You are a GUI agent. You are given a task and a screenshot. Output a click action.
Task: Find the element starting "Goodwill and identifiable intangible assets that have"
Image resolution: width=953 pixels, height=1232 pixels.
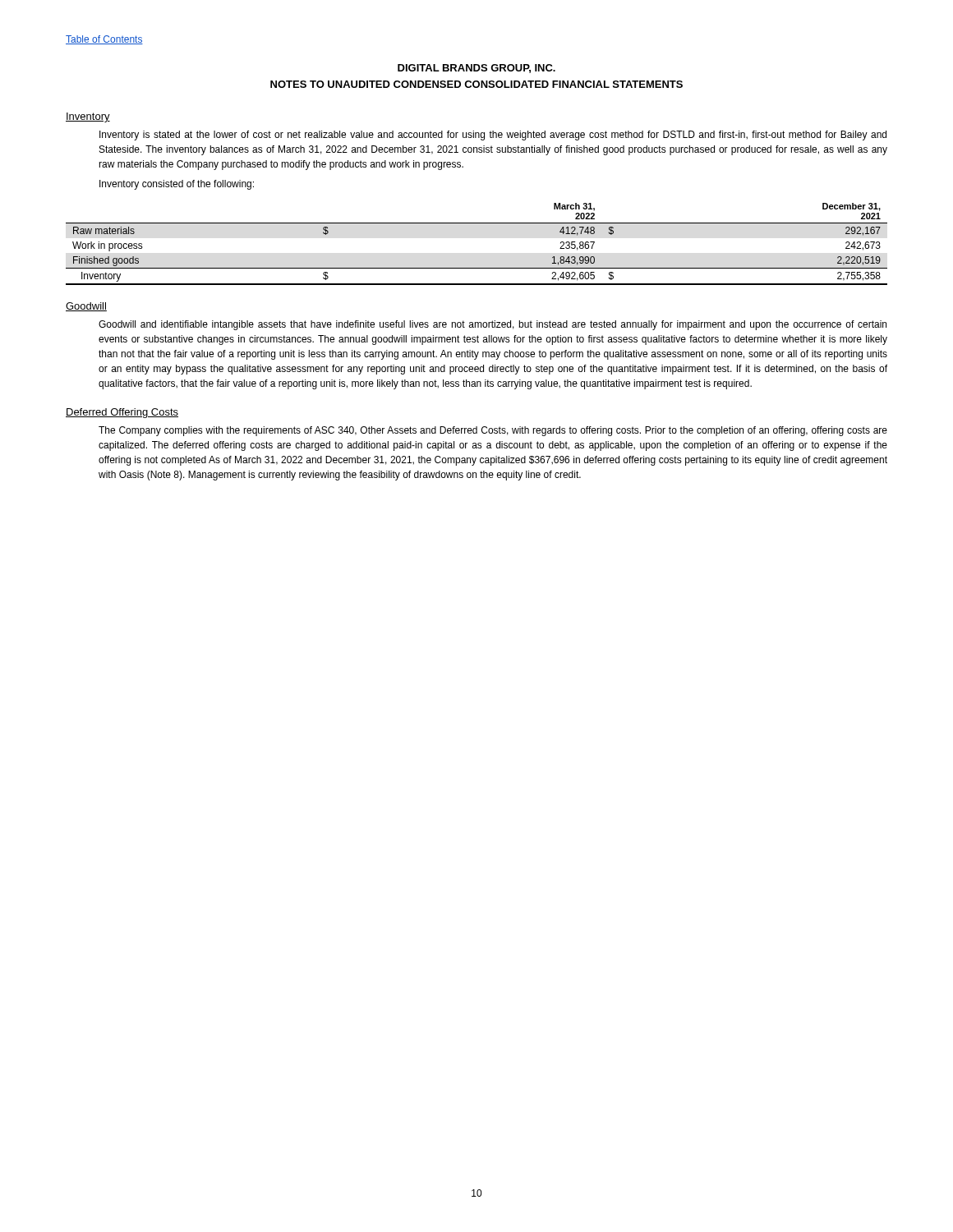pos(493,354)
